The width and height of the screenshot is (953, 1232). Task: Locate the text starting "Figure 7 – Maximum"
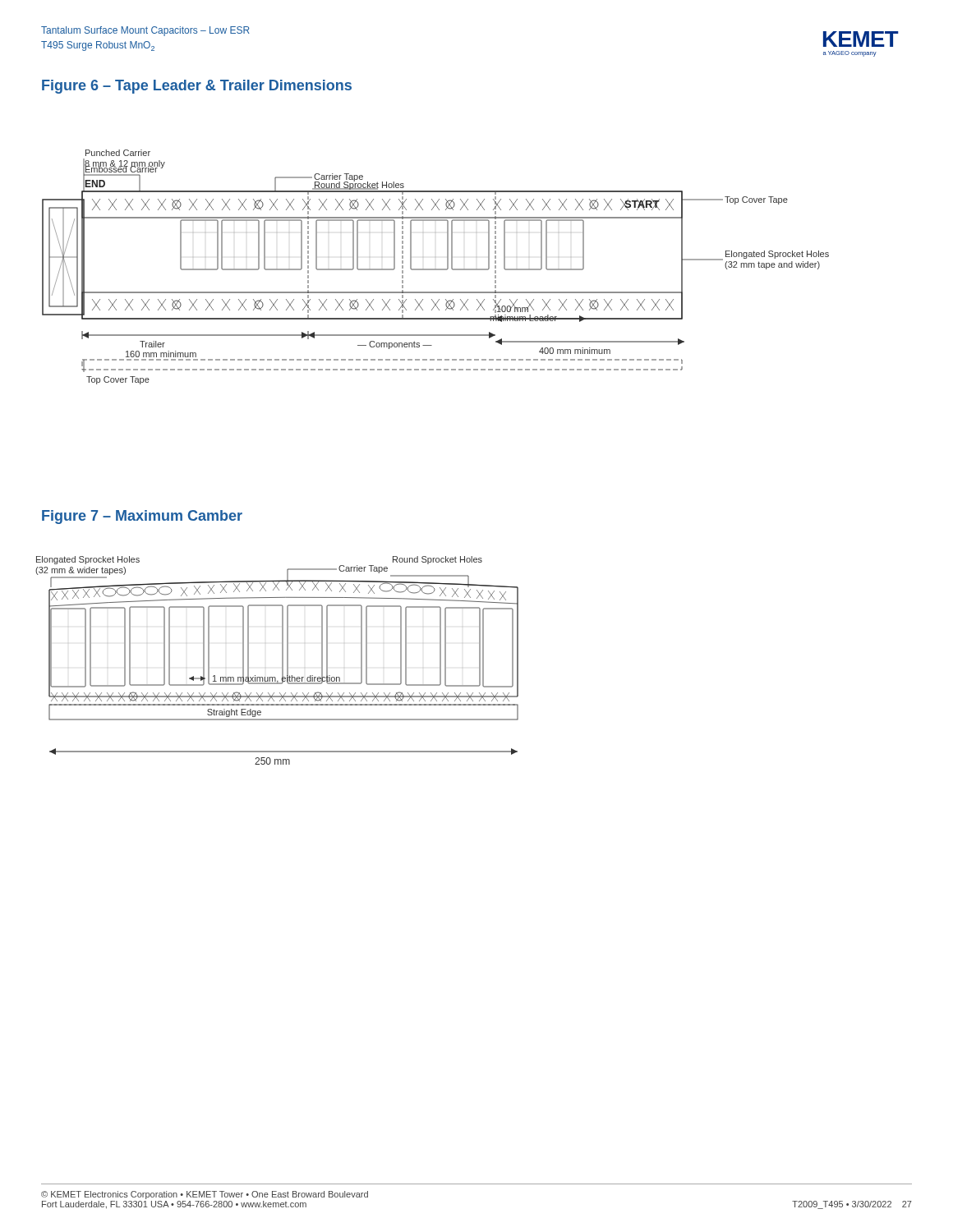[x=142, y=516]
